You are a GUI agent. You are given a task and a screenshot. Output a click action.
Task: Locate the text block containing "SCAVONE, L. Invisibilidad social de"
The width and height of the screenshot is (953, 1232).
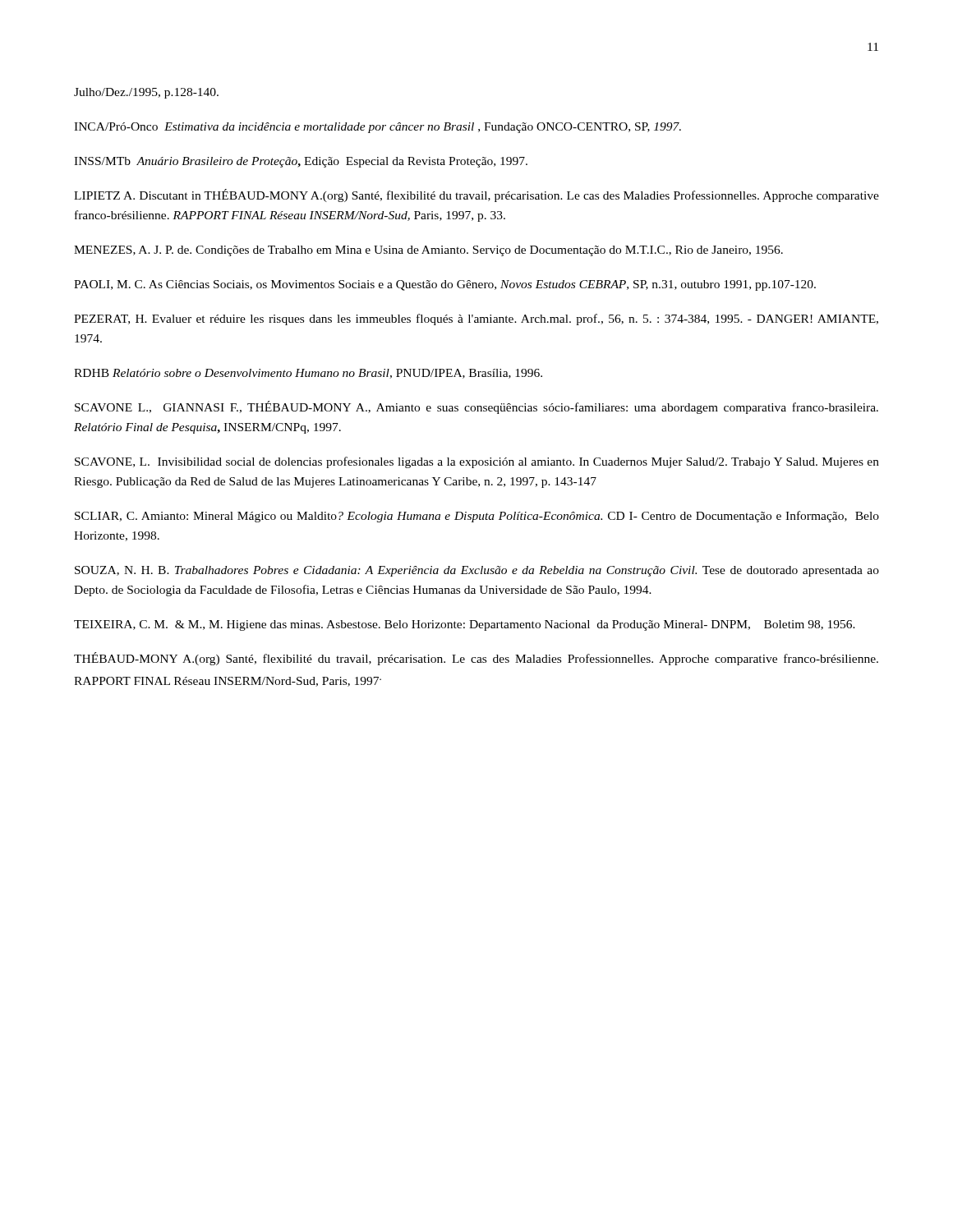[x=476, y=471]
